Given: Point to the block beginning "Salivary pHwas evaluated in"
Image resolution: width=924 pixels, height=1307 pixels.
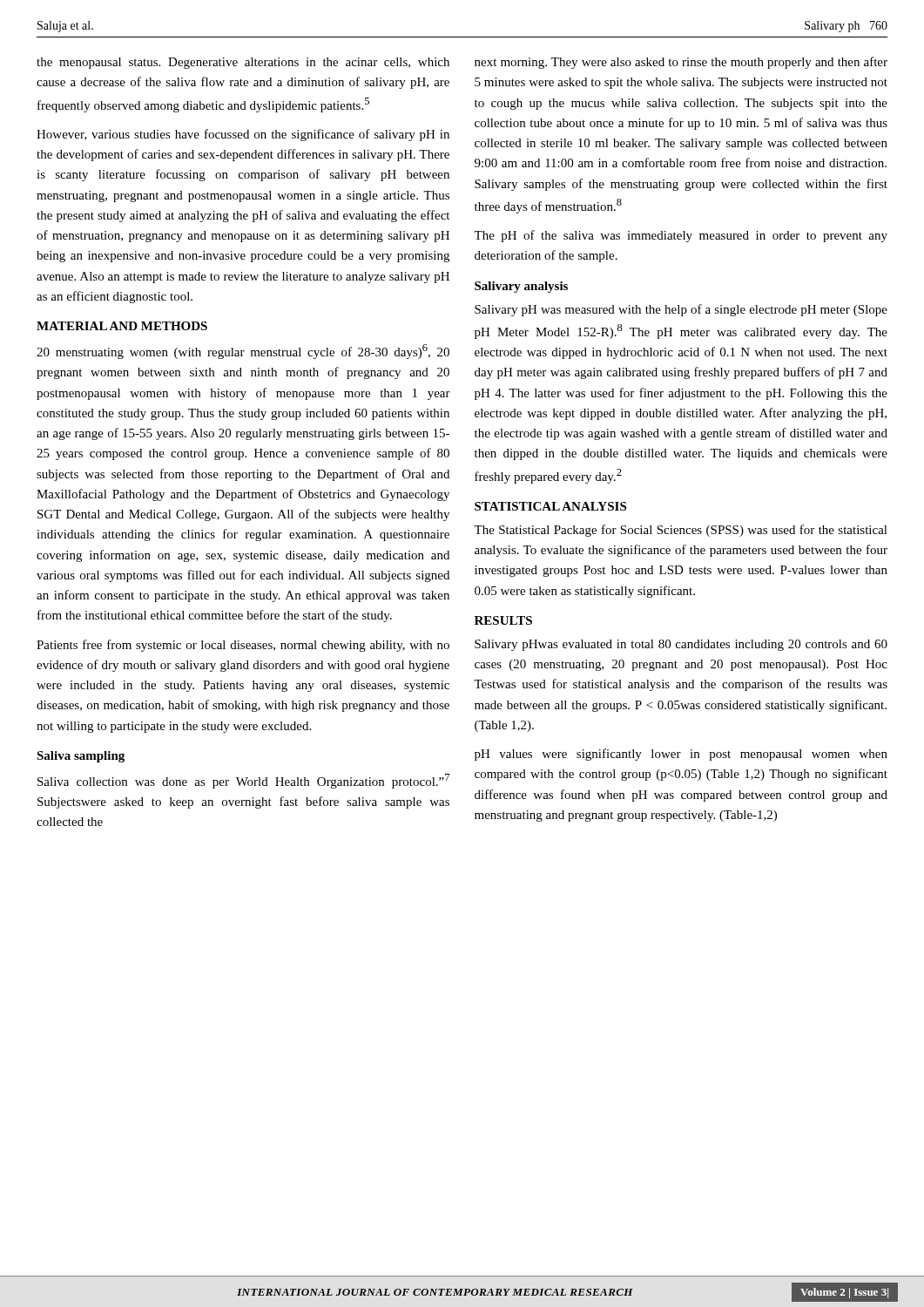Looking at the screenshot, I should pyautogui.click(x=681, y=685).
